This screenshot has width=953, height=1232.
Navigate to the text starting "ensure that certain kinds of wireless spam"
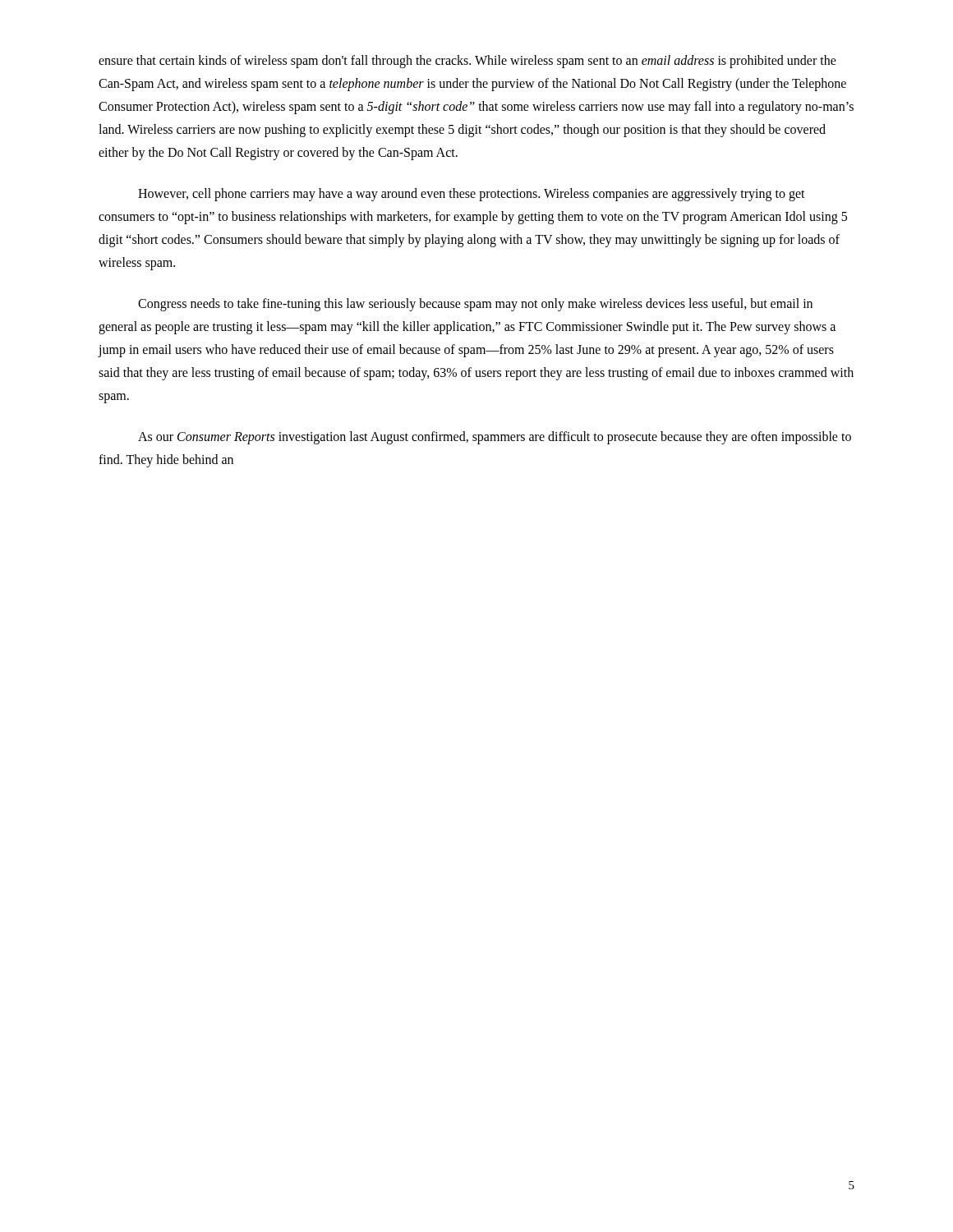coord(476,107)
